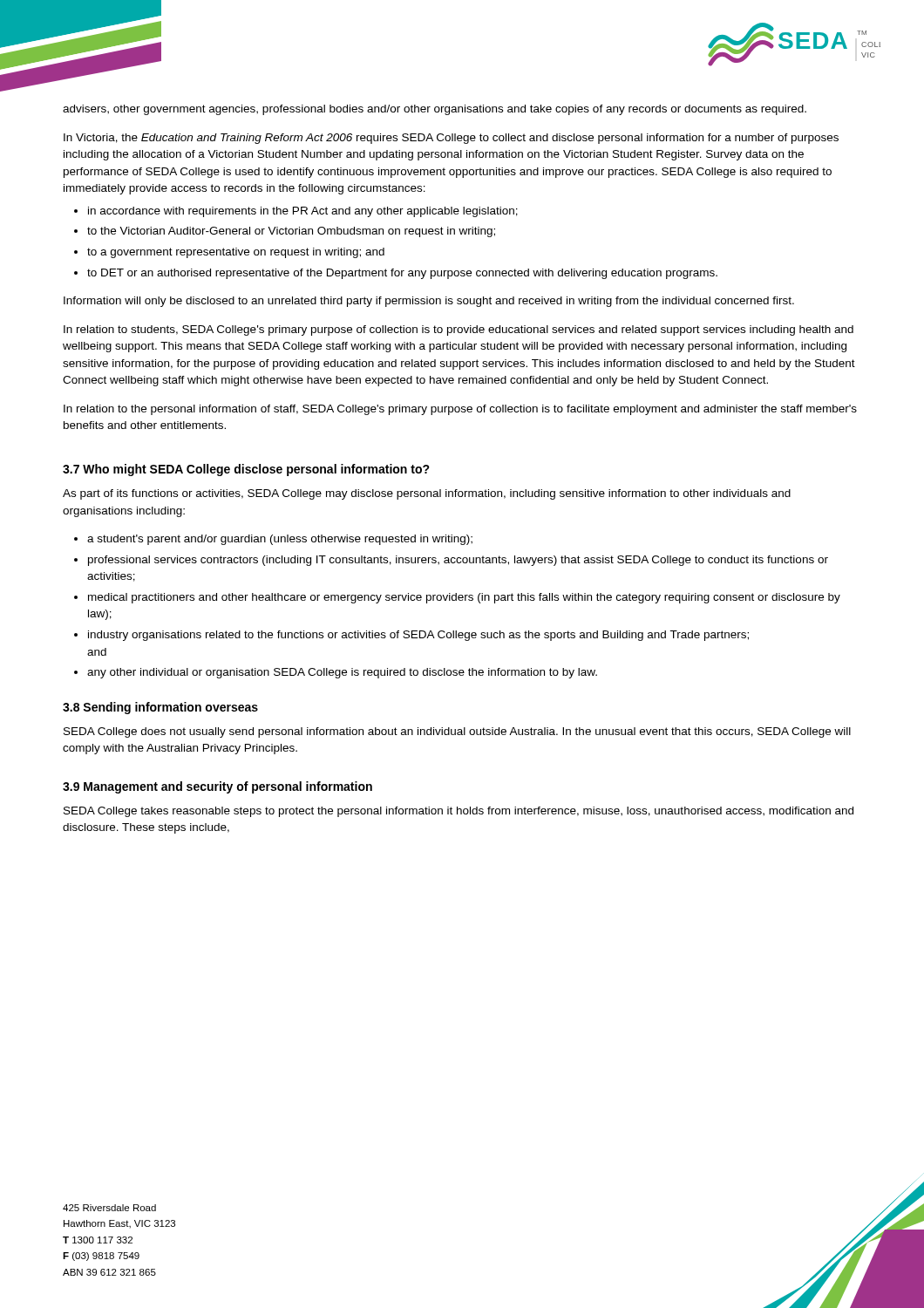Locate the list item with the text "to a government representative on request in"
This screenshot has height=1308, width=924.
click(x=236, y=252)
